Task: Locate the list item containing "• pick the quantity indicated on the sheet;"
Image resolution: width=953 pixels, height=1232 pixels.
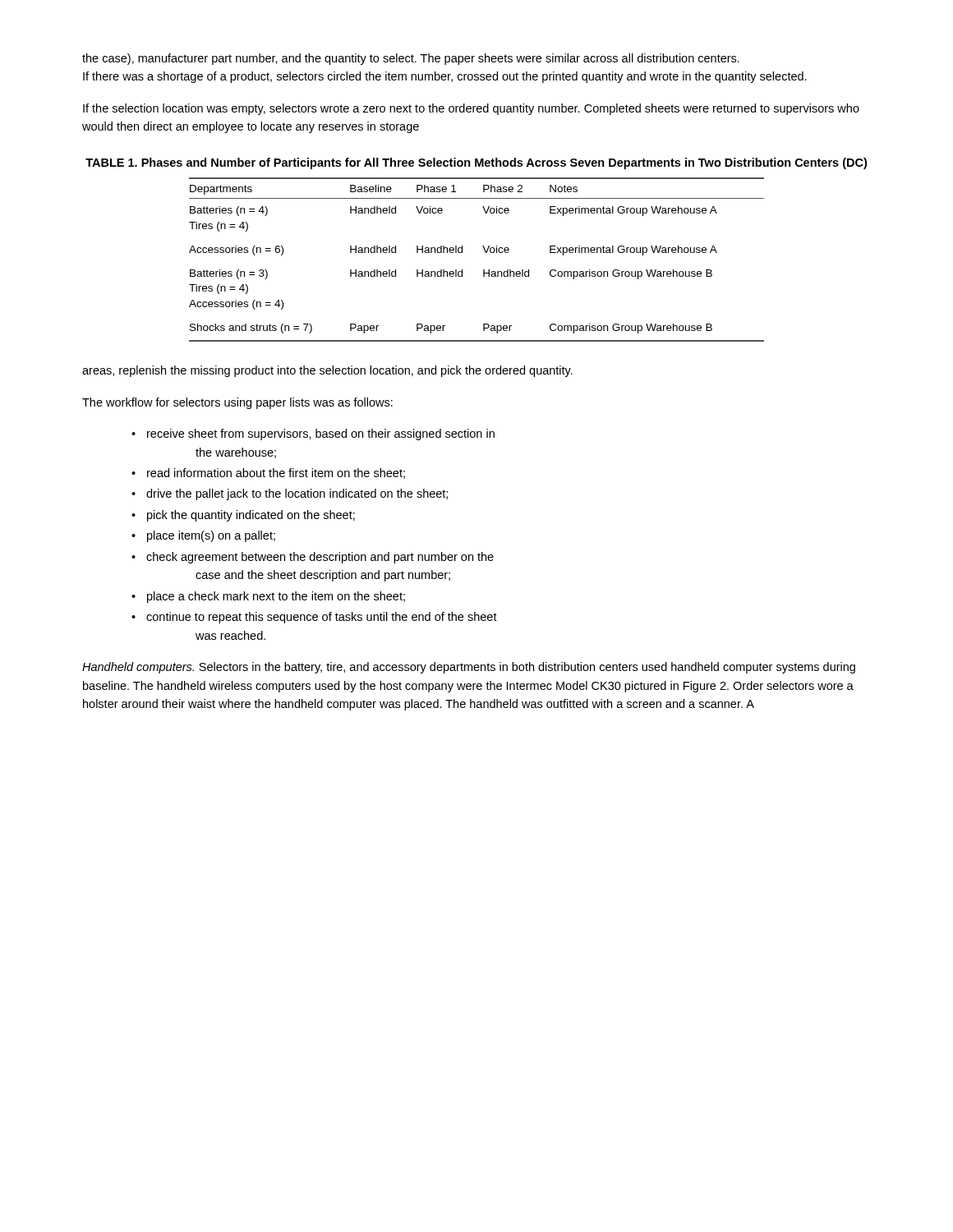Action: (x=243, y=516)
